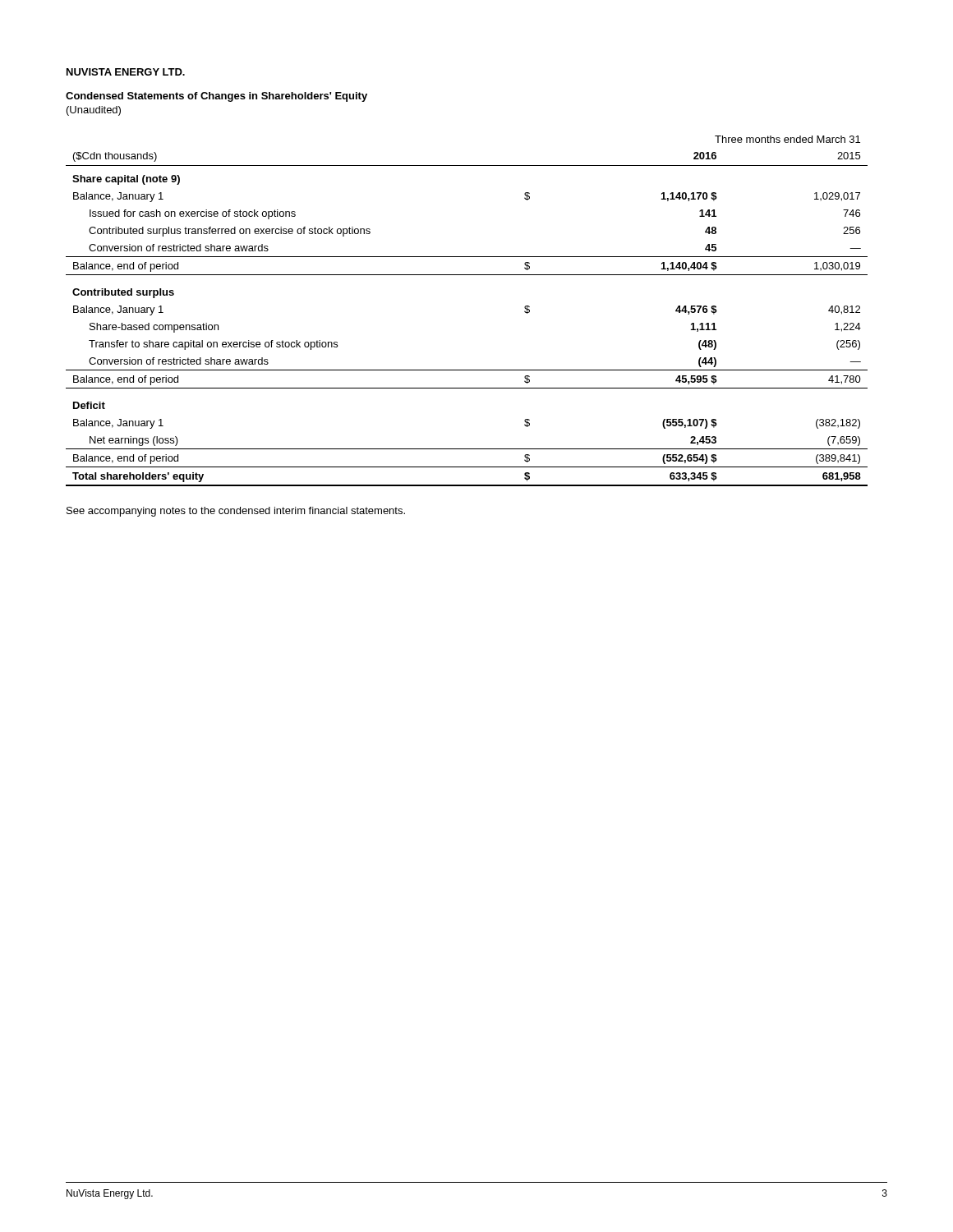Locate the section header that opens with "Condensed Statements of Changes in Shareholders'"
Viewport: 953px width, 1232px height.
tap(217, 96)
